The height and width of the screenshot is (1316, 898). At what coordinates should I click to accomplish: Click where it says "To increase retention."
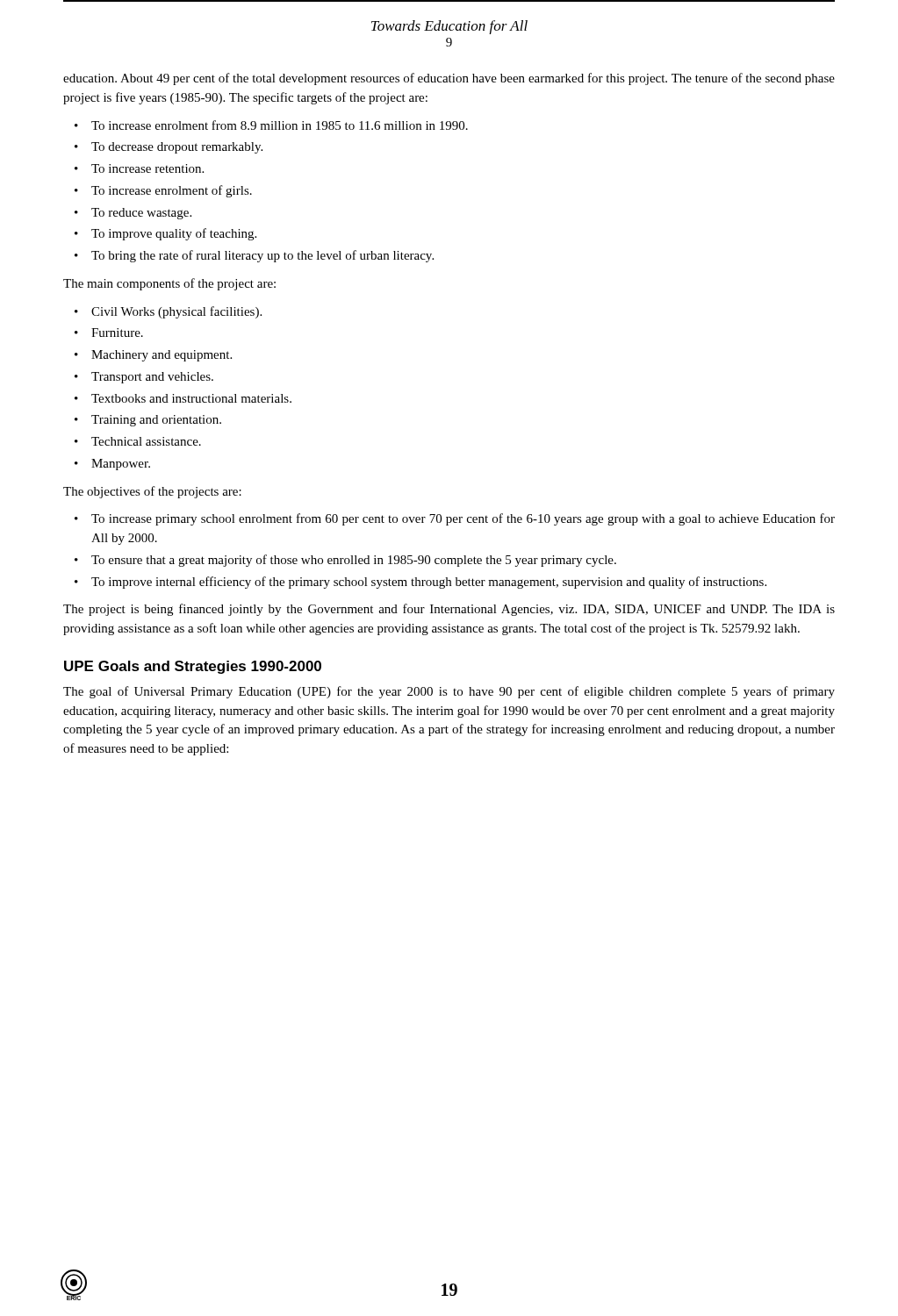point(148,168)
